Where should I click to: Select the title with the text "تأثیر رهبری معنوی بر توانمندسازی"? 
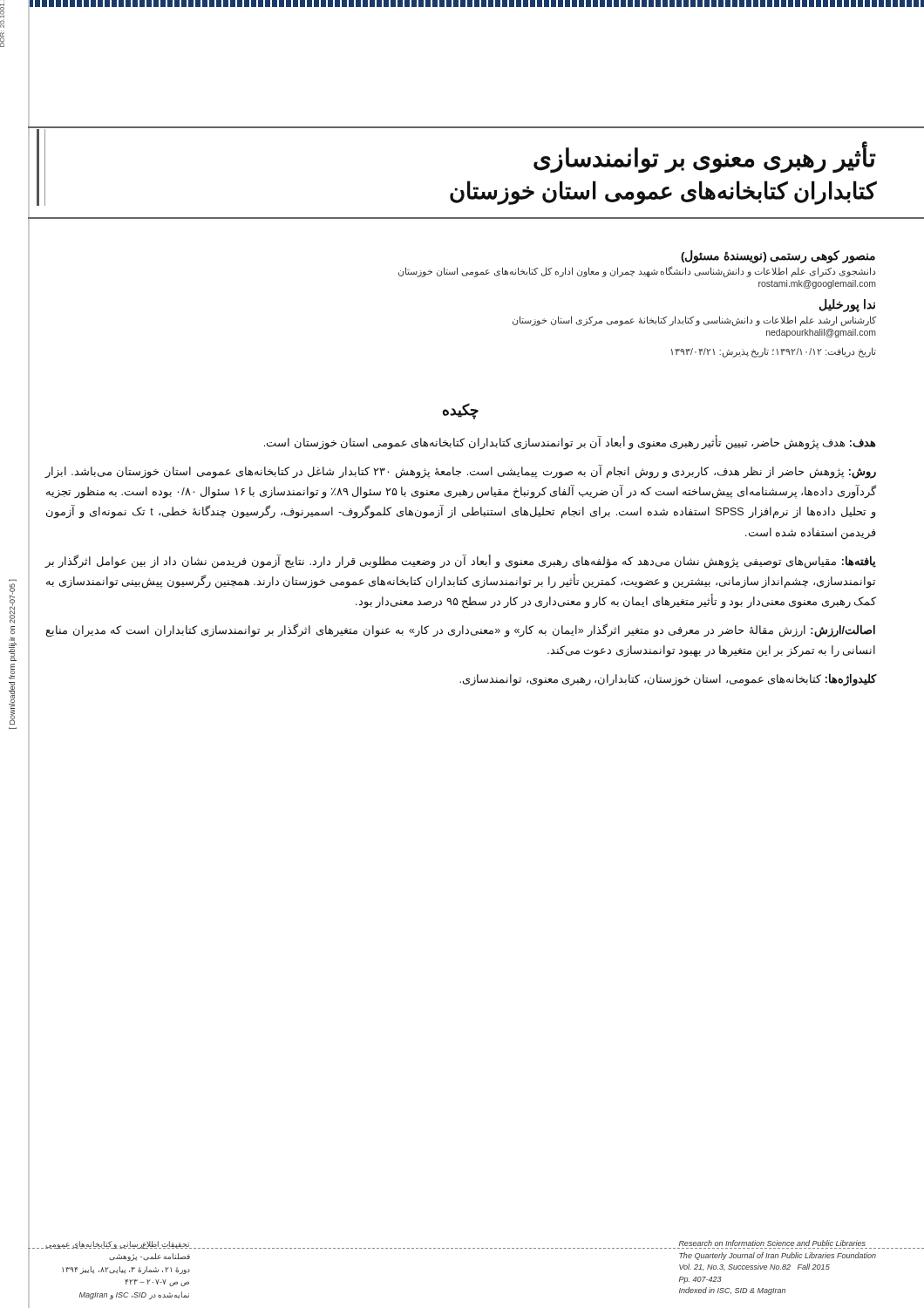click(704, 158)
